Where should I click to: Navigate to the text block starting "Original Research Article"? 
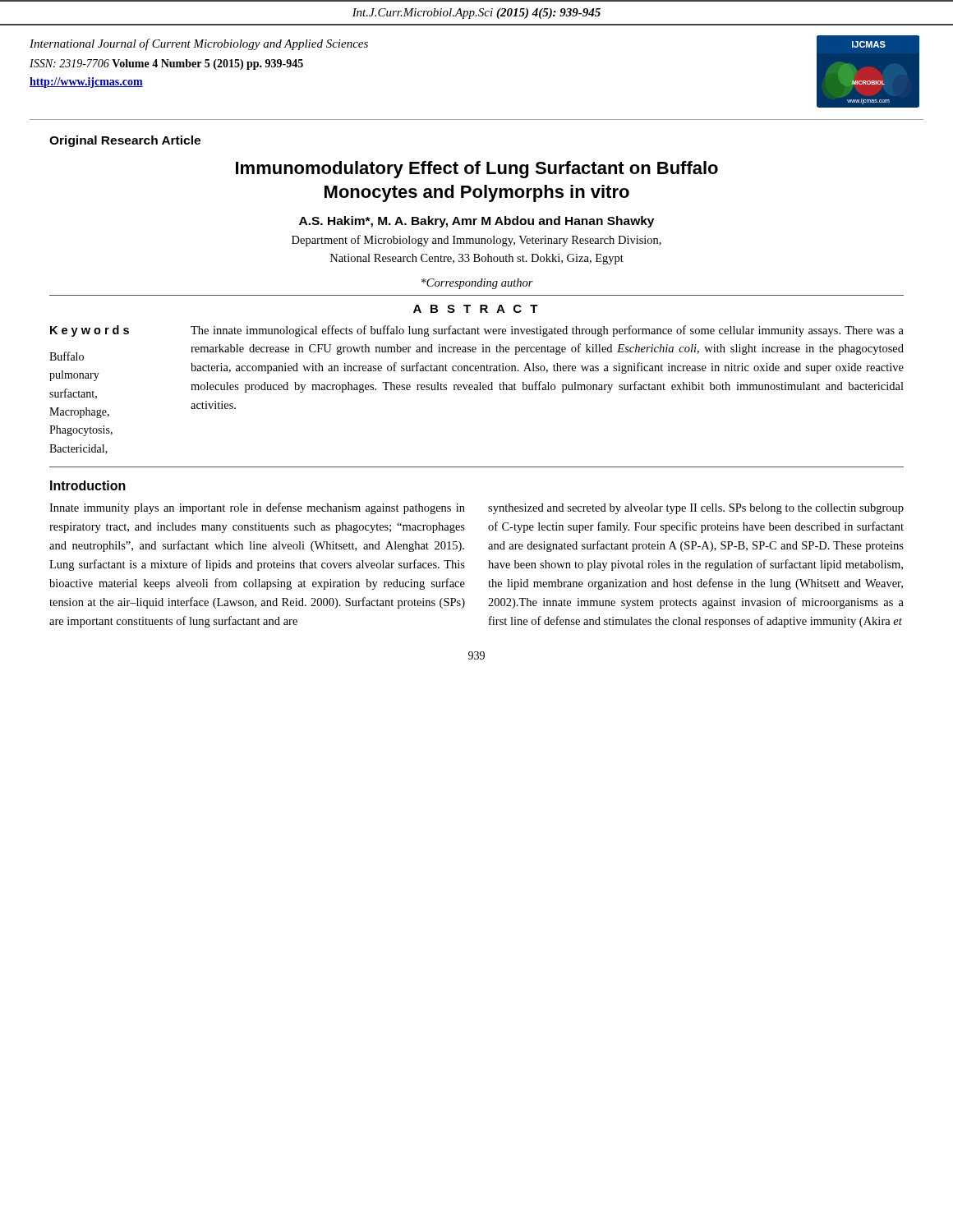(x=125, y=140)
